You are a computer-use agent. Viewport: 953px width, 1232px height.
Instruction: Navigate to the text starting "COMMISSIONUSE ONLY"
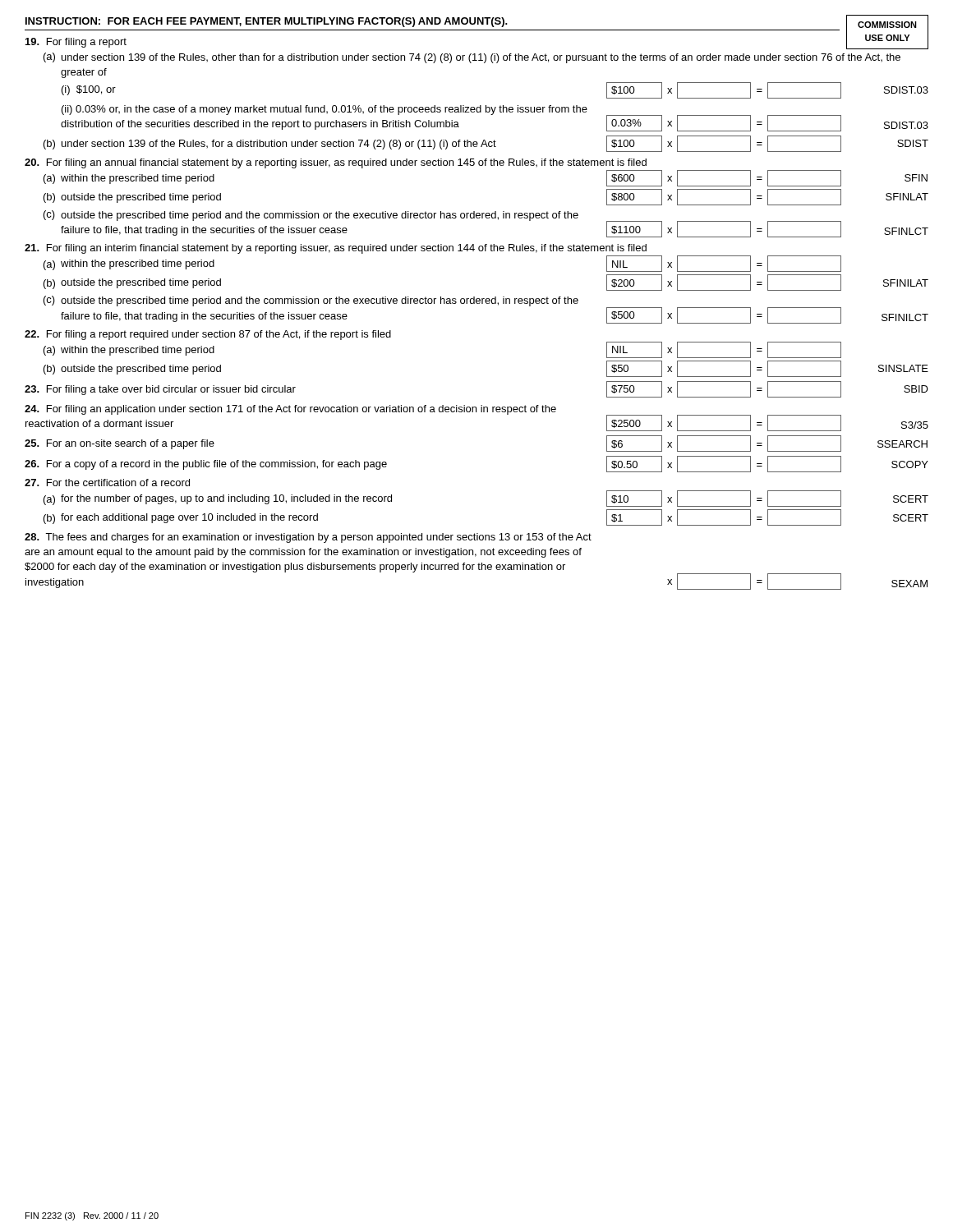point(887,31)
